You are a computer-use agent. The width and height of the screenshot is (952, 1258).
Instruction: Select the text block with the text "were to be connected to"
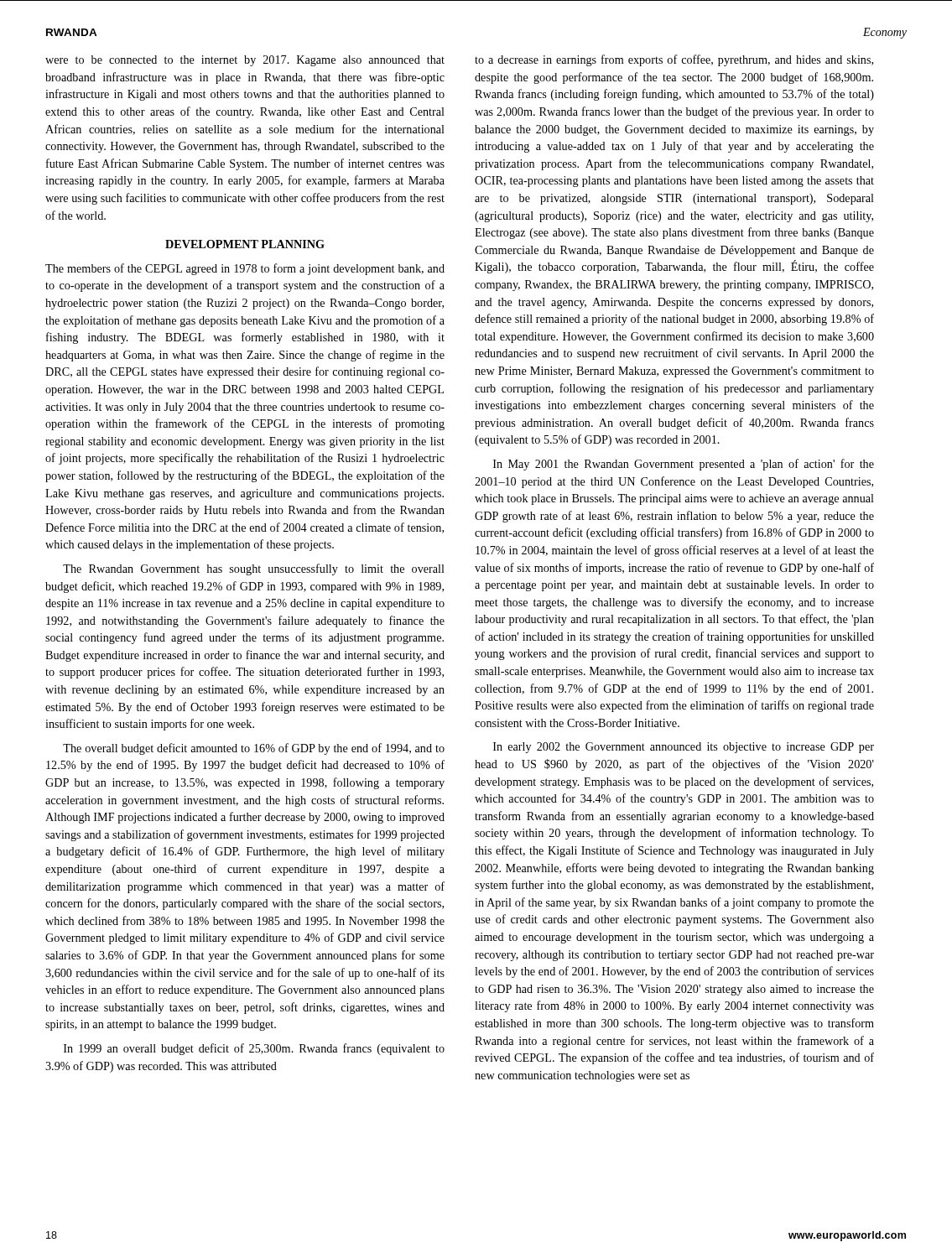[x=245, y=138]
